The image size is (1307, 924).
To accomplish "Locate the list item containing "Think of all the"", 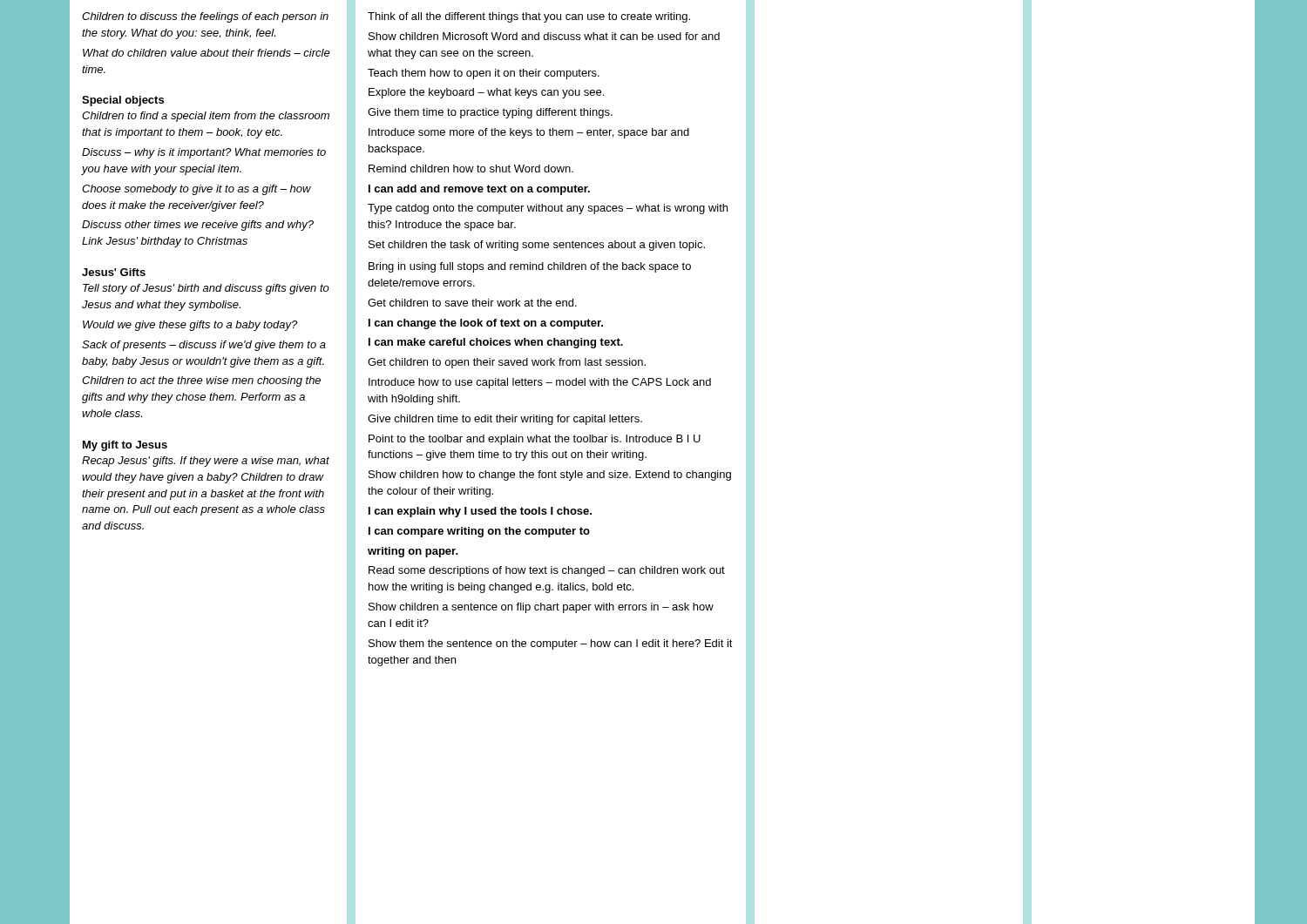I will pyautogui.click(x=551, y=339).
